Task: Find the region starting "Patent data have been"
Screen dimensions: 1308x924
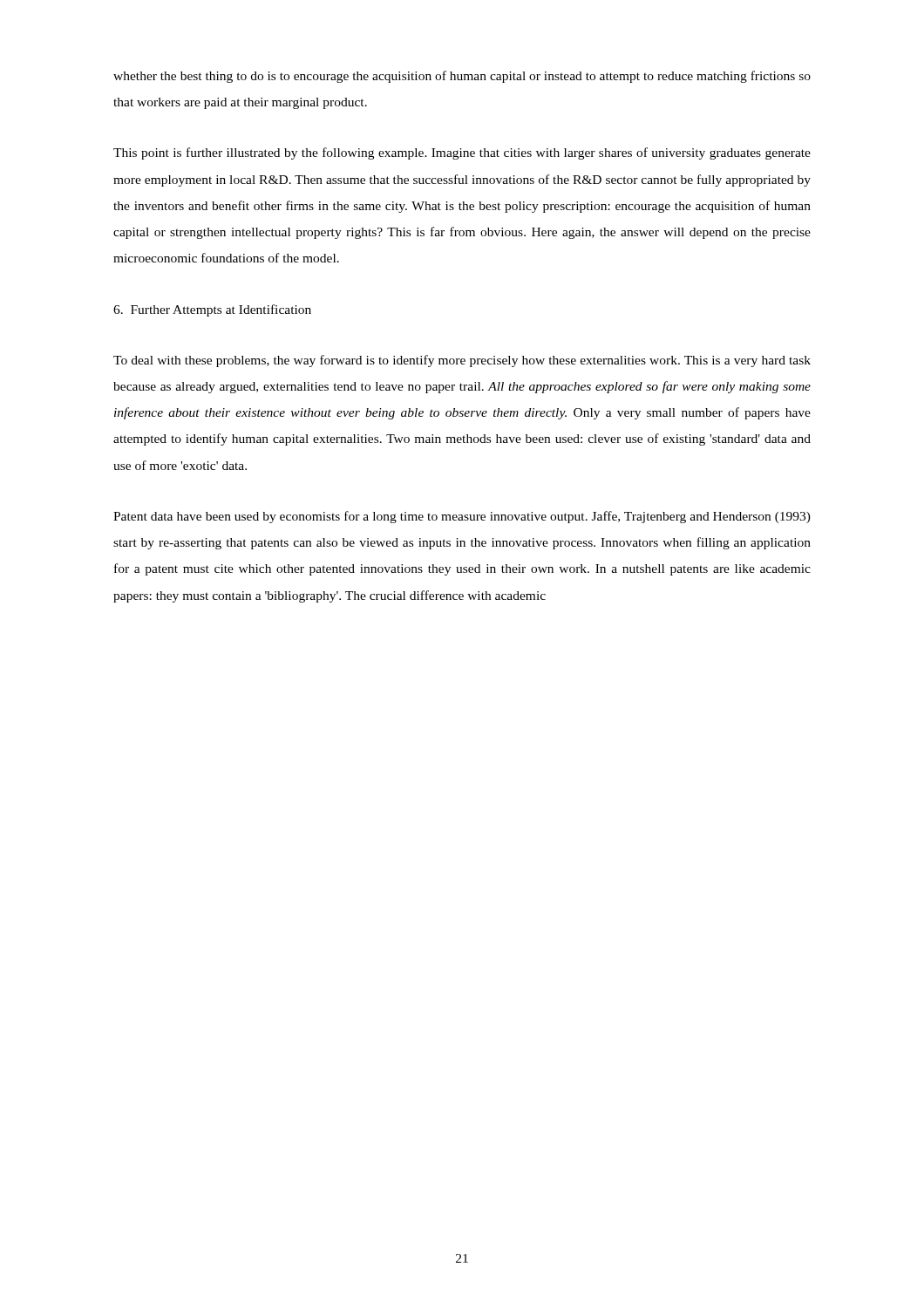Action: [x=462, y=555]
